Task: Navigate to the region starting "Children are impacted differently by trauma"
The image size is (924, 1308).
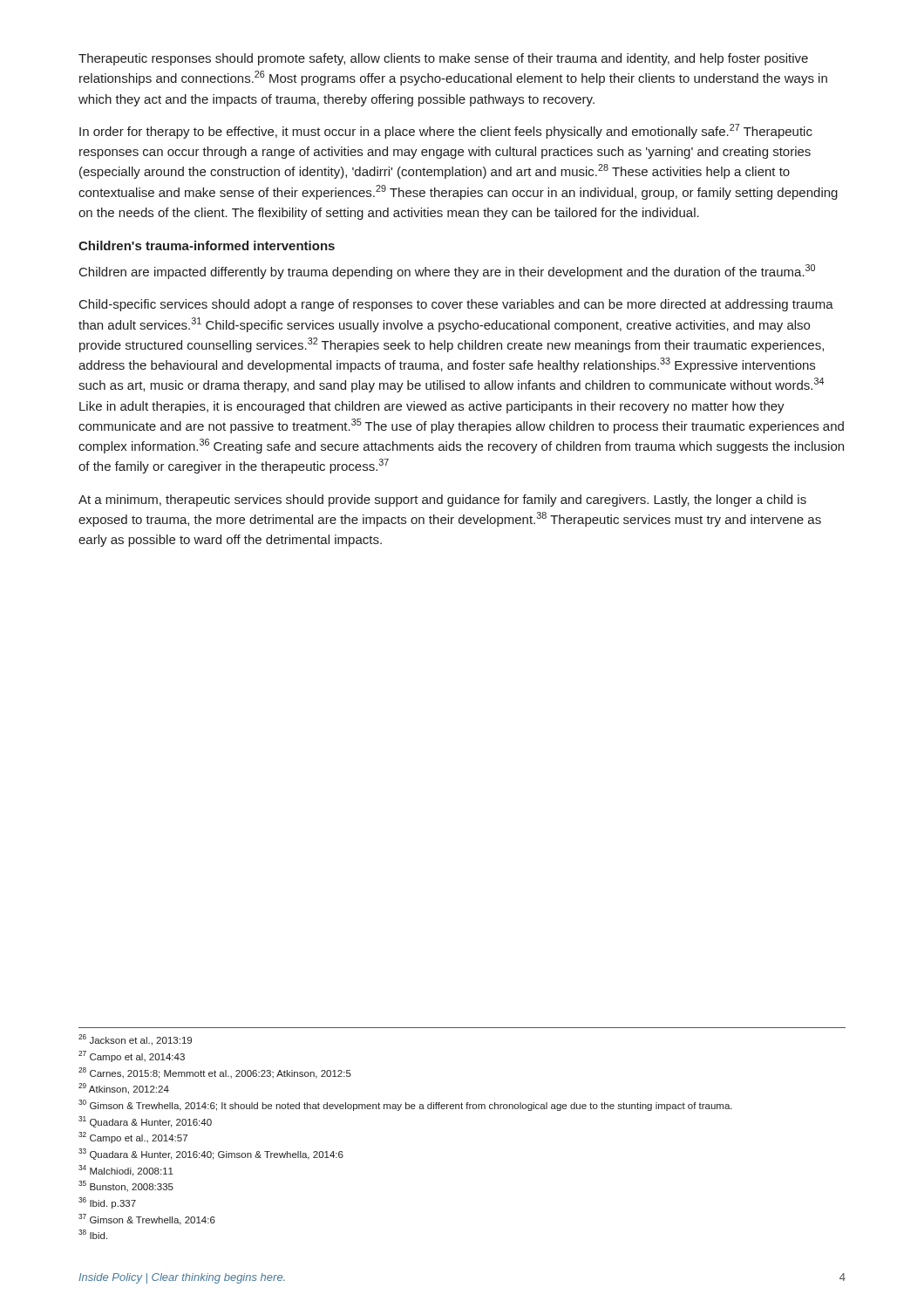Action: [x=462, y=272]
